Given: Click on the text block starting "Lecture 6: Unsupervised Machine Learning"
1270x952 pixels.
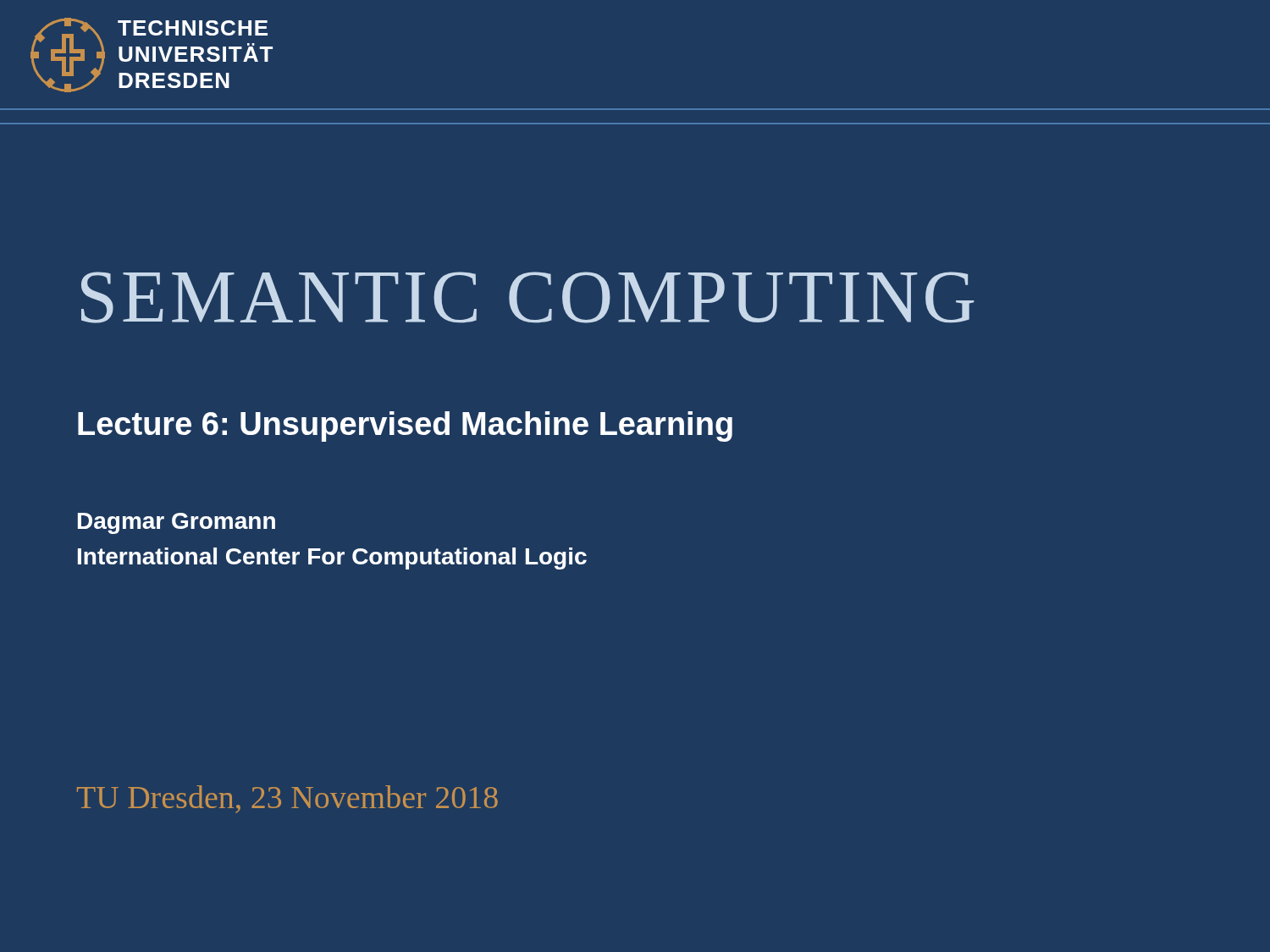Looking at the screenshot, I should [x=405, y=424].
